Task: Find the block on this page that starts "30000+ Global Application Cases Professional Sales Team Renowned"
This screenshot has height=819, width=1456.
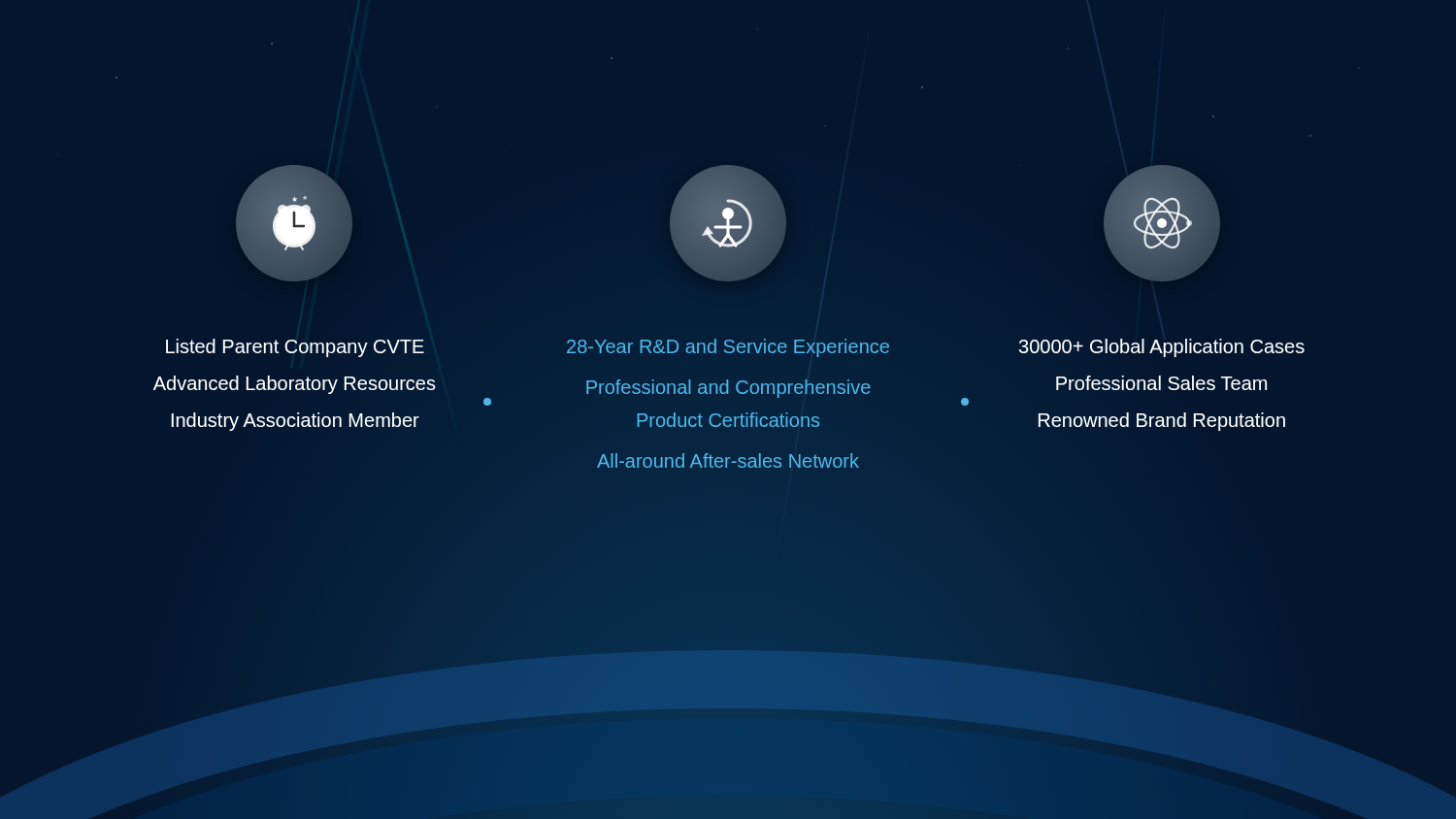Action: [1162, 383]
